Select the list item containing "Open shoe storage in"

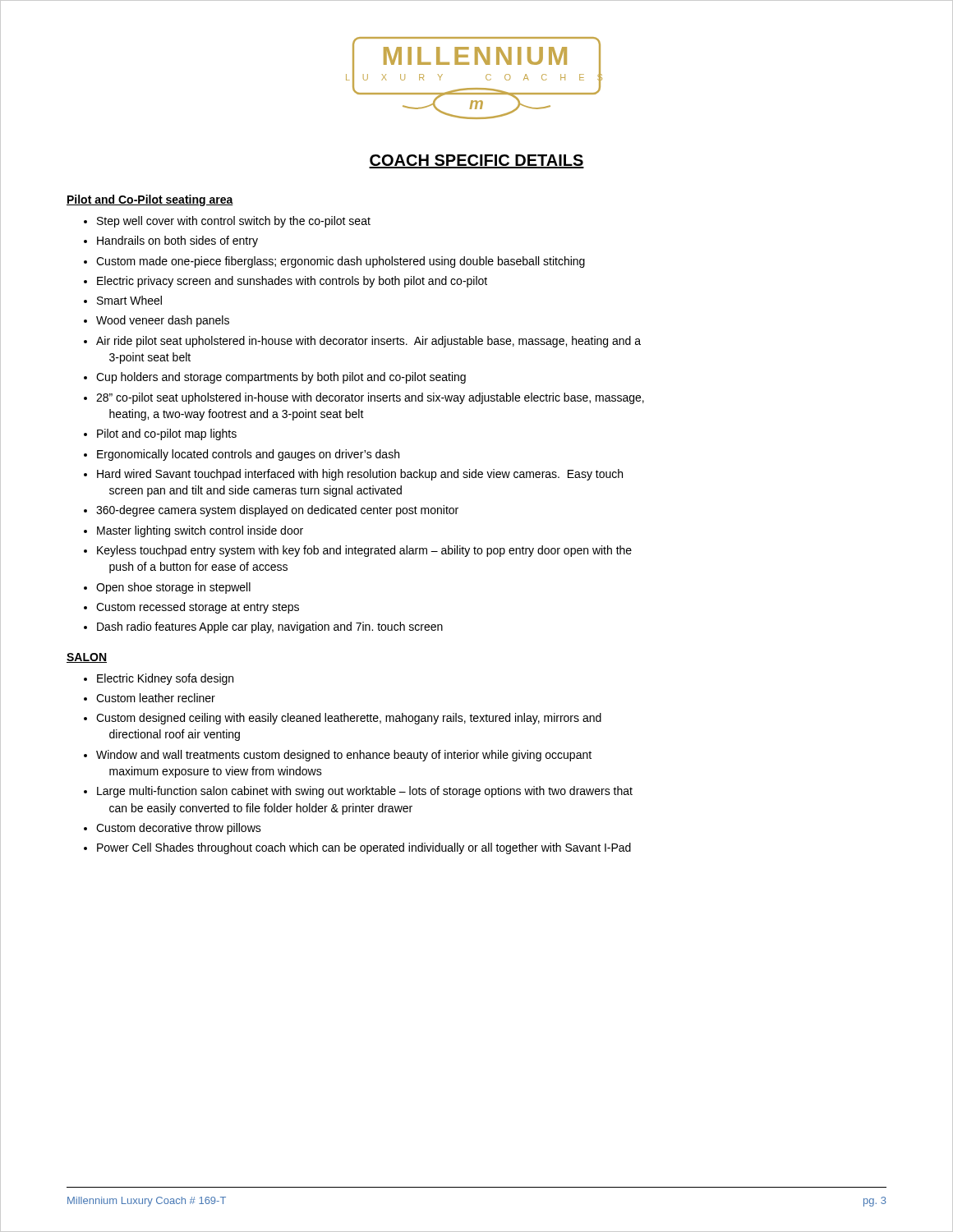(x=173, y=587)
